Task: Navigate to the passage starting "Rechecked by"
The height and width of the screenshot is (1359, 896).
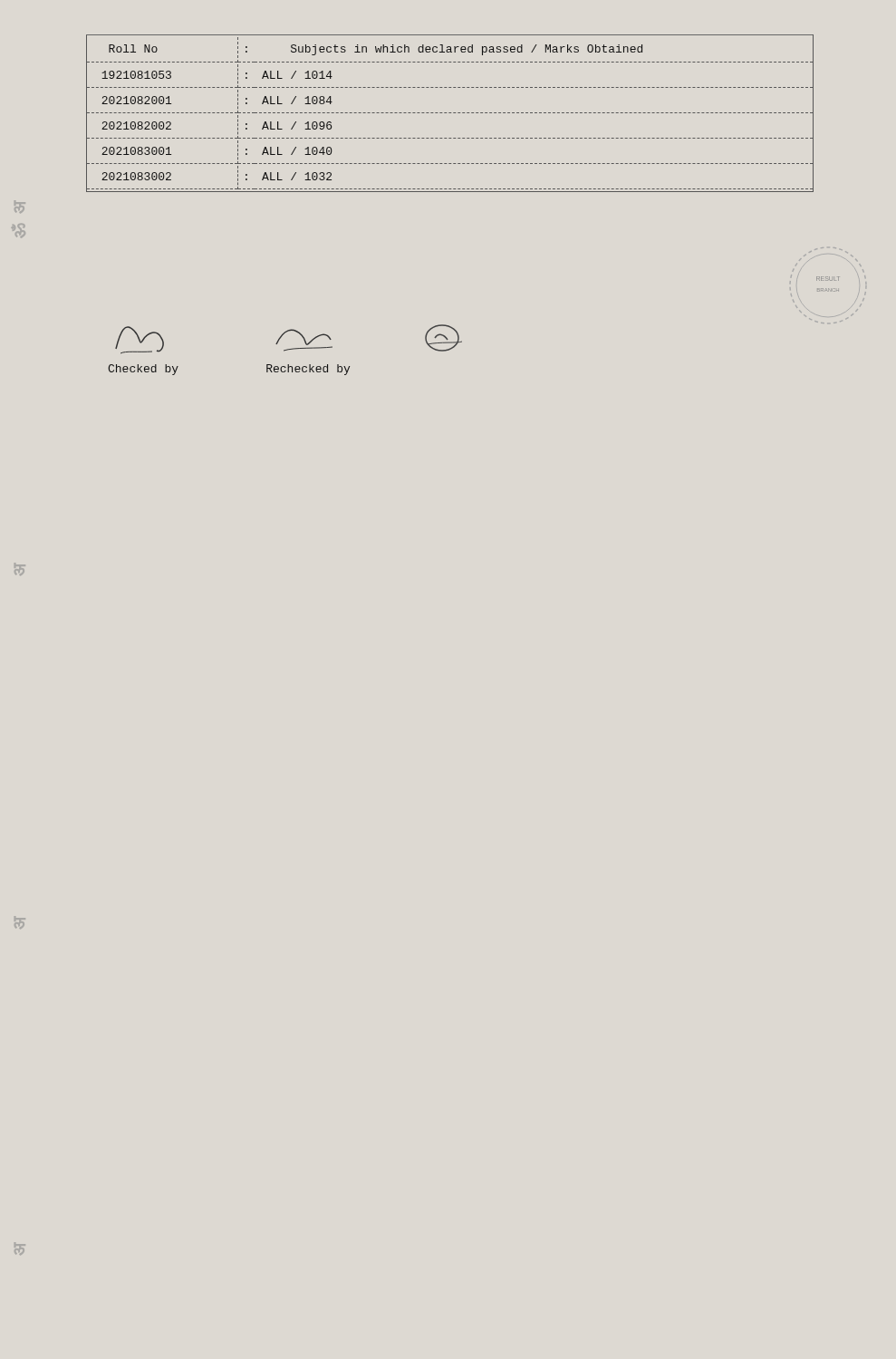Action: coord(308,344)
